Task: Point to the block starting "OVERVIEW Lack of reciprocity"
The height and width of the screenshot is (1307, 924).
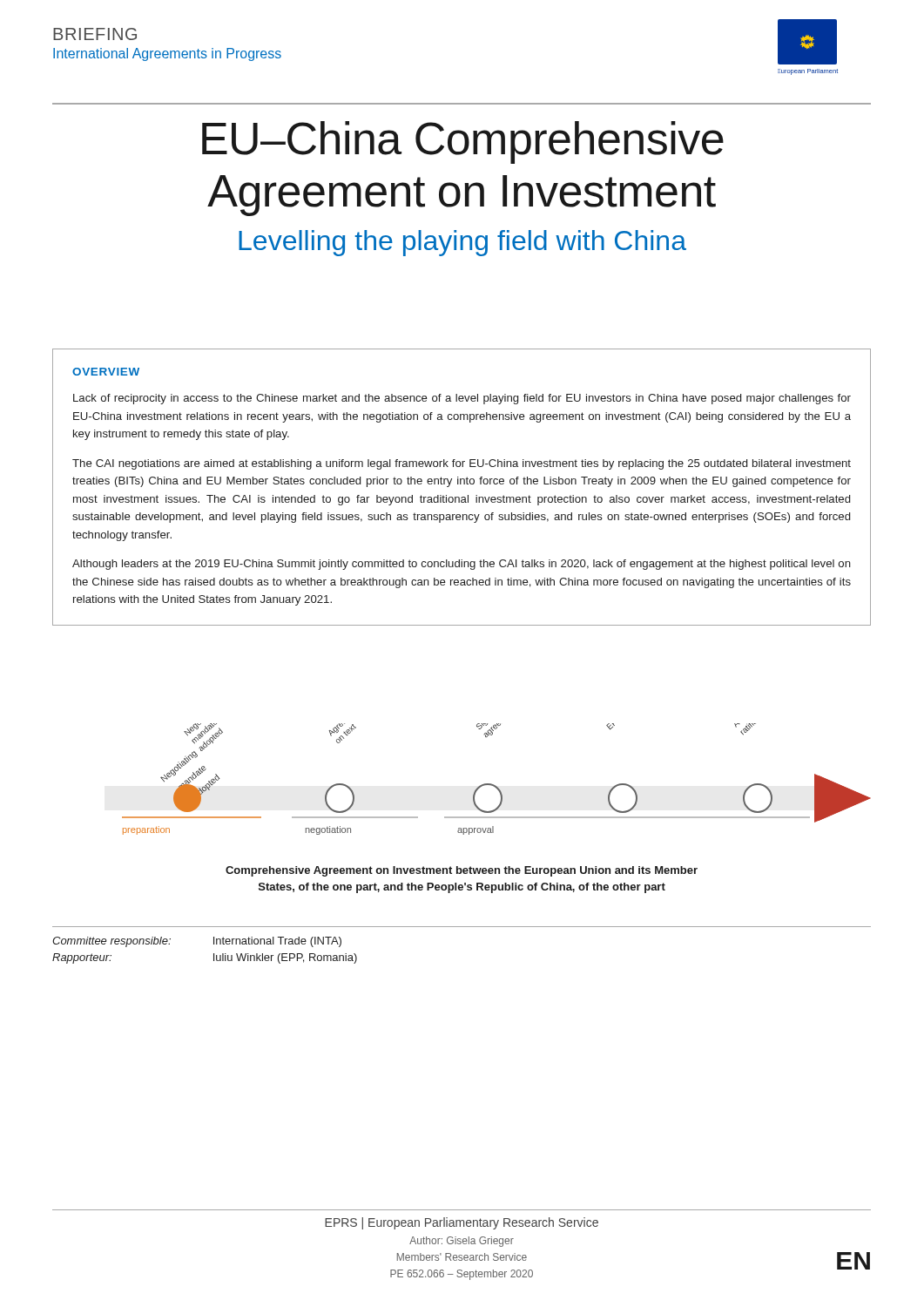Action: click(462, 487)
